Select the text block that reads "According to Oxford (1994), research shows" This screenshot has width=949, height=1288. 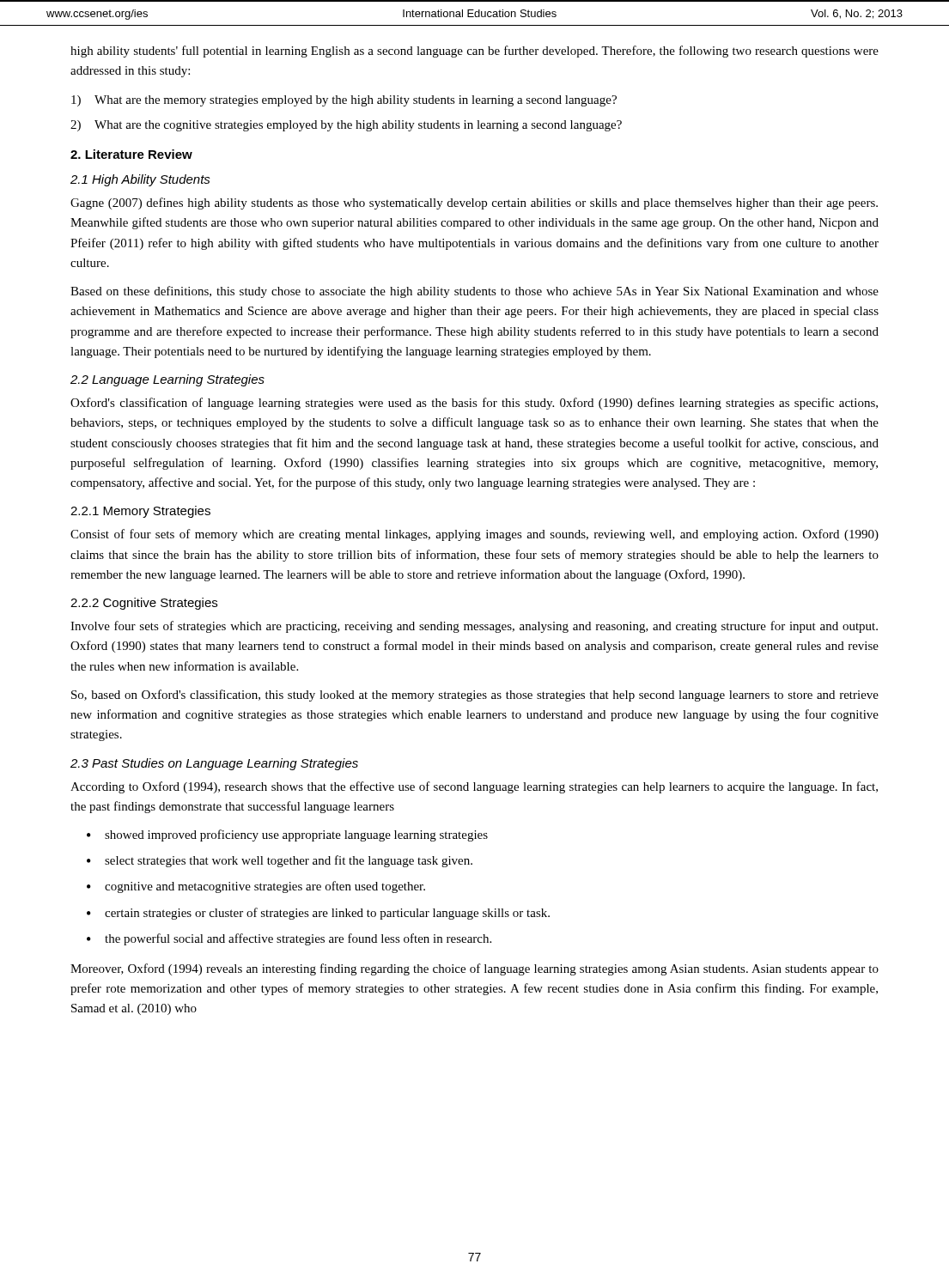pos(474,797)
